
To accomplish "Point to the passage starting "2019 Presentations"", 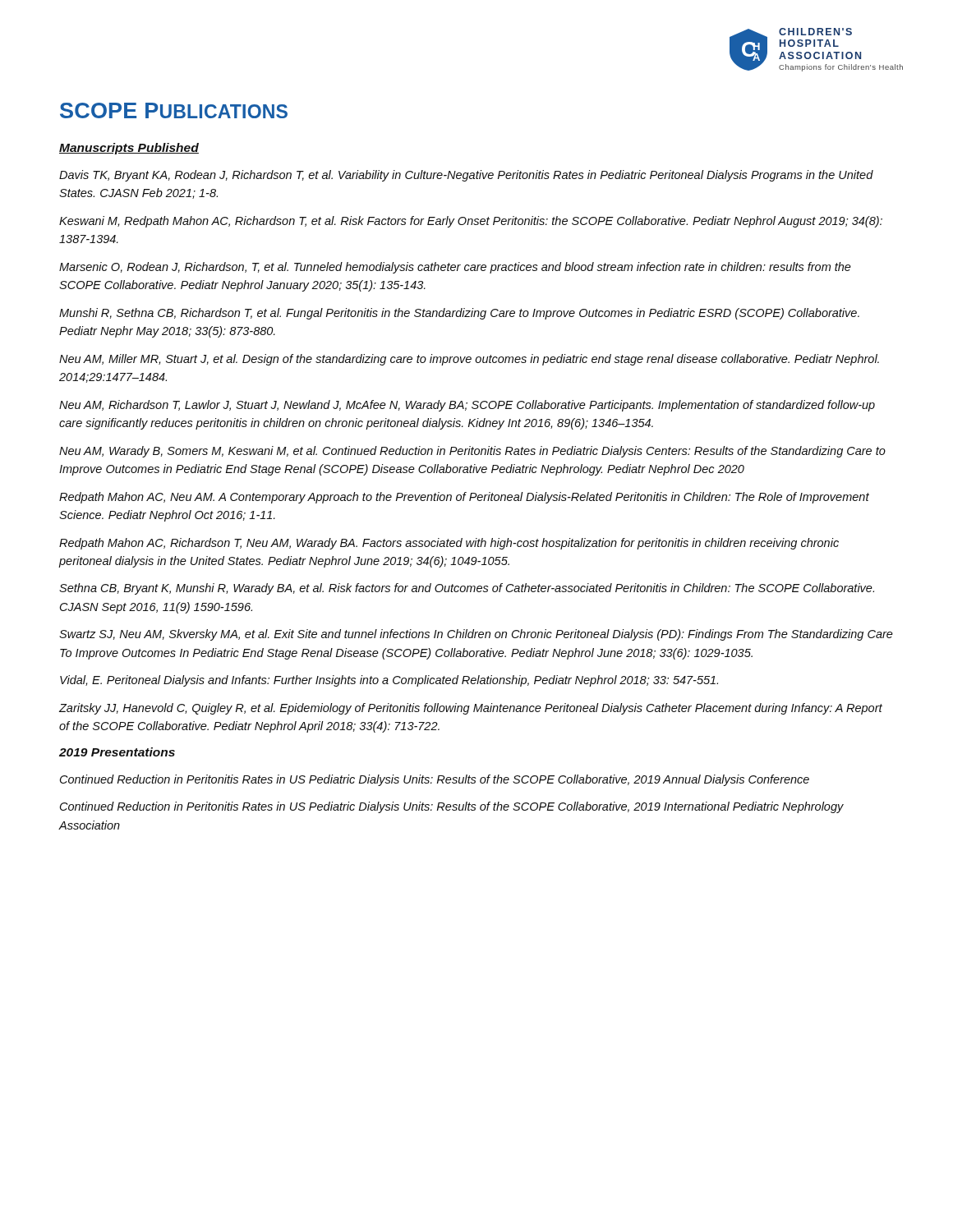I will (117, 752).
